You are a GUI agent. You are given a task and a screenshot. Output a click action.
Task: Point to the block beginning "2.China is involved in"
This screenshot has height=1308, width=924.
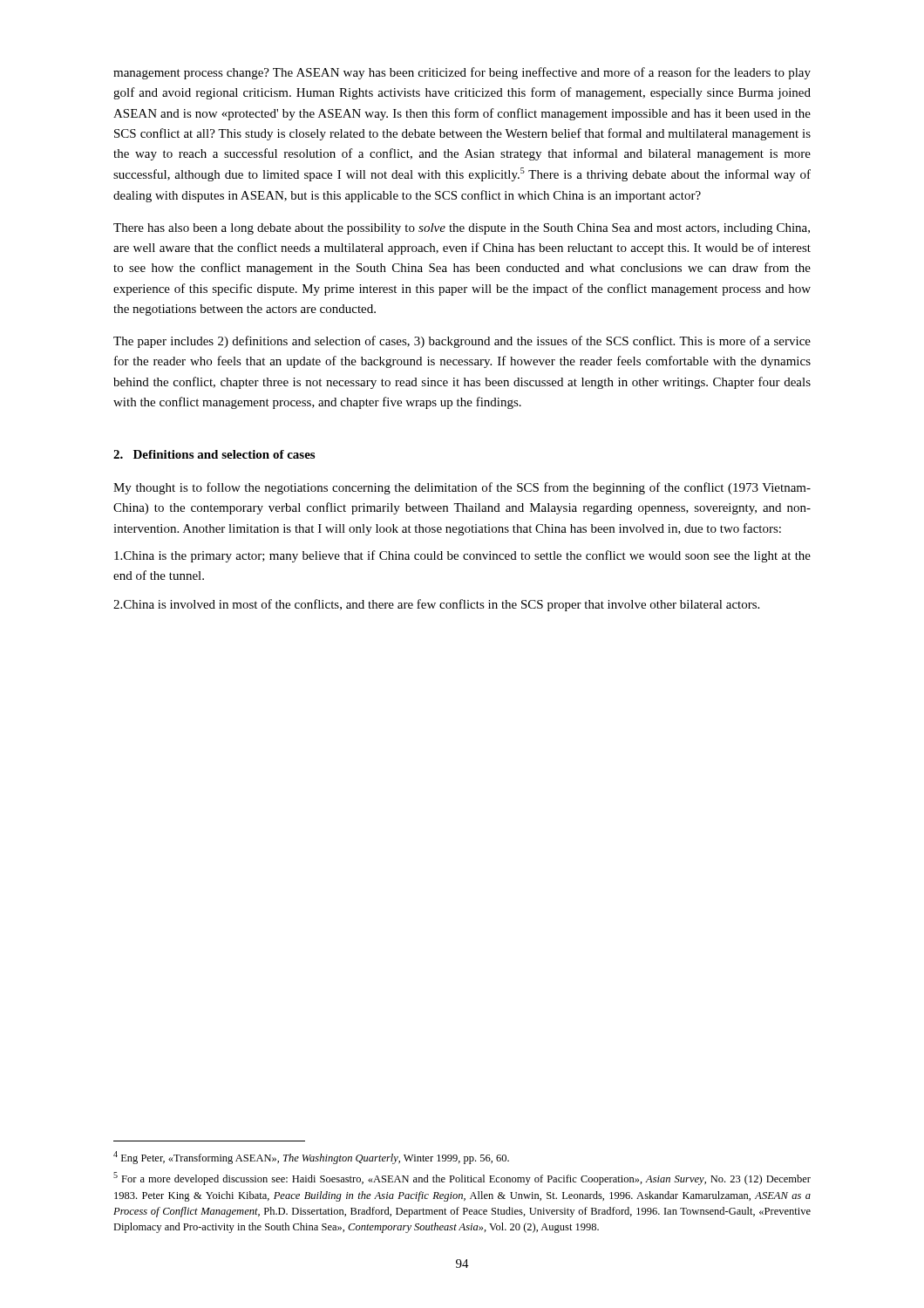pos(437,604)
